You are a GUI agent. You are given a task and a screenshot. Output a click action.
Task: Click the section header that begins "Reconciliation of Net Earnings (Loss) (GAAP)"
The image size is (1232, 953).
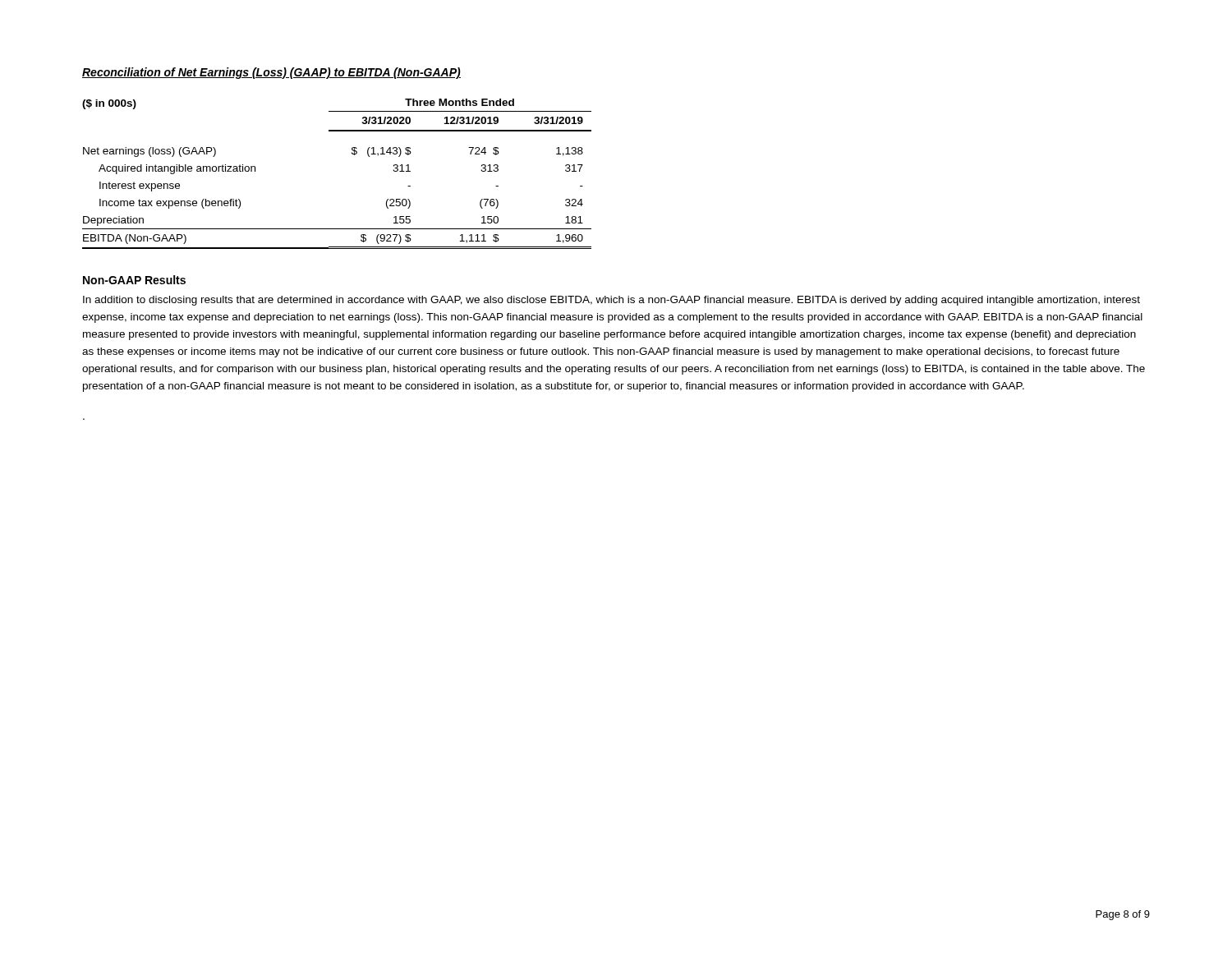271,72
